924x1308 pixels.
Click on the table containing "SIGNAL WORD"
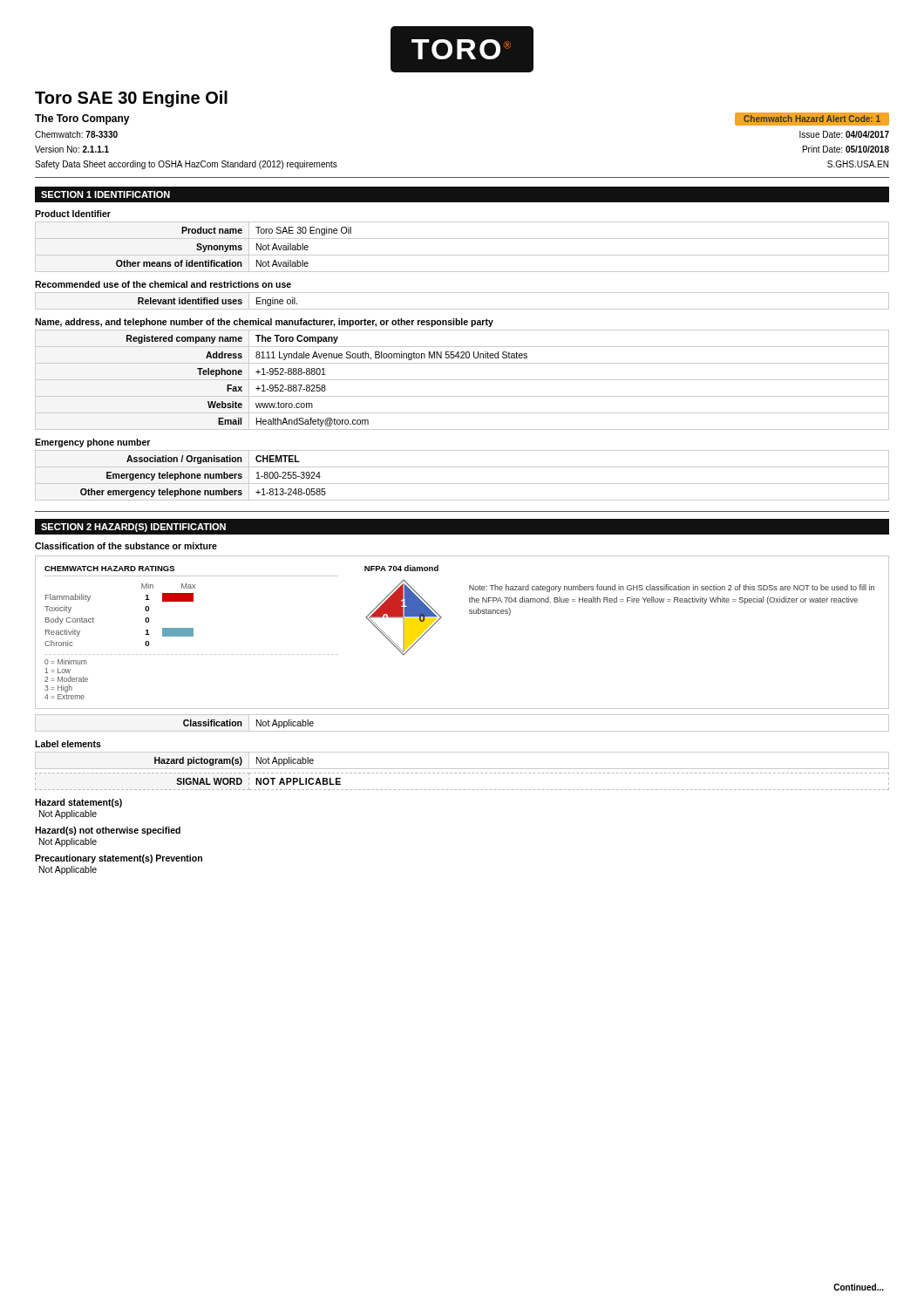tap(462, 781)
